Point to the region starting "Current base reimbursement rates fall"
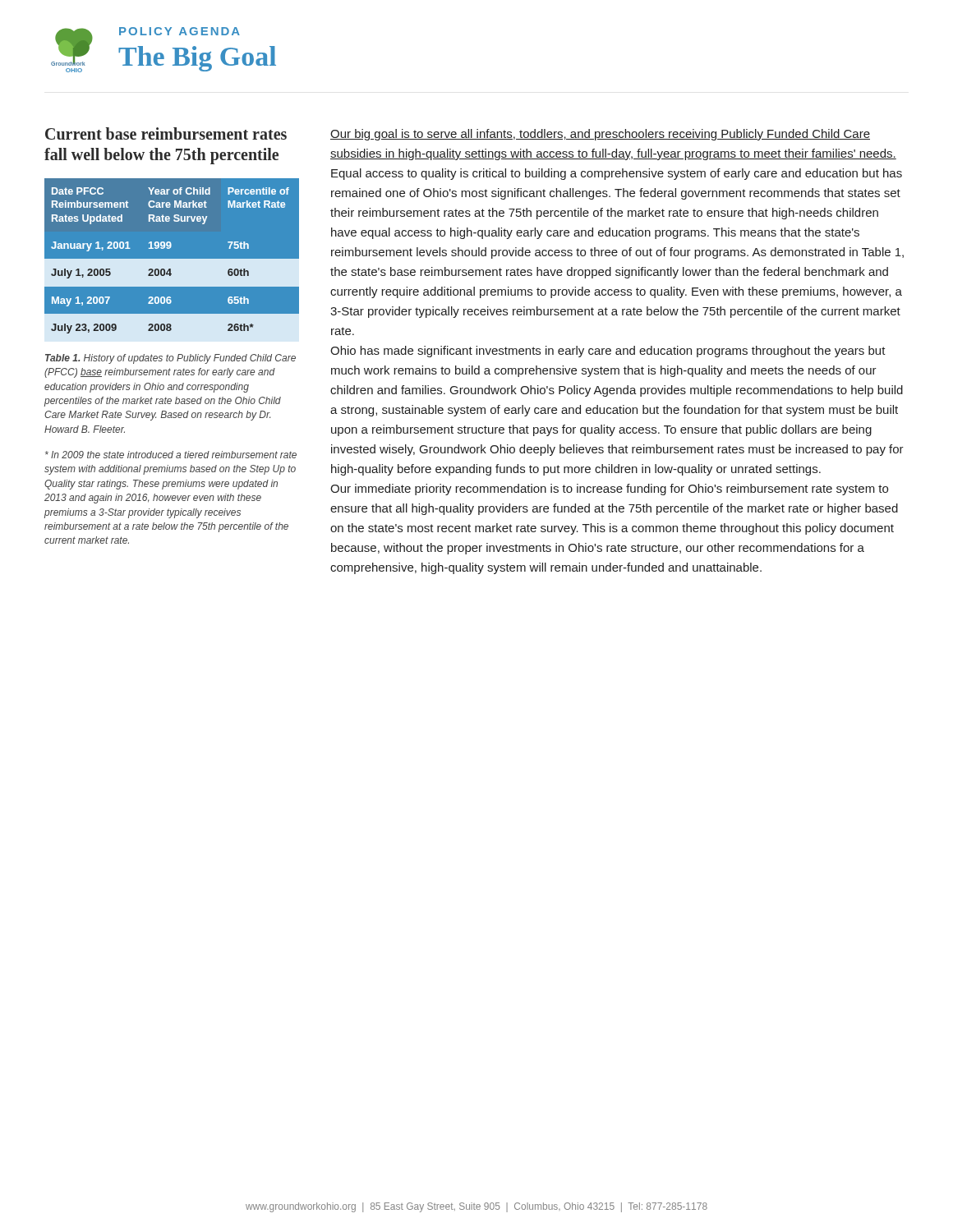 click(x=166, y=144)
